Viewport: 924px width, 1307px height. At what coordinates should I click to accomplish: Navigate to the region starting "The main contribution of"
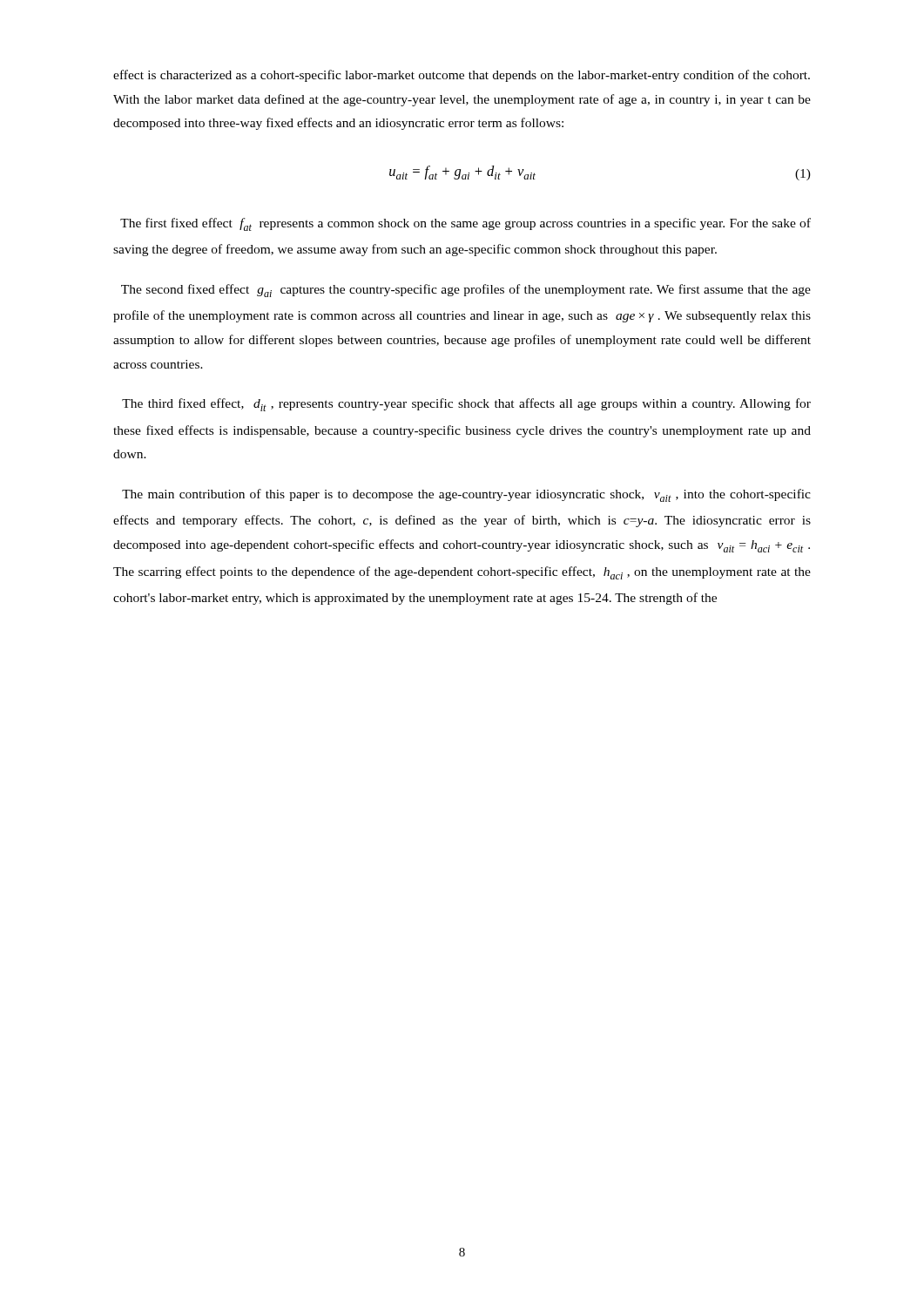[x=462, y=545]
